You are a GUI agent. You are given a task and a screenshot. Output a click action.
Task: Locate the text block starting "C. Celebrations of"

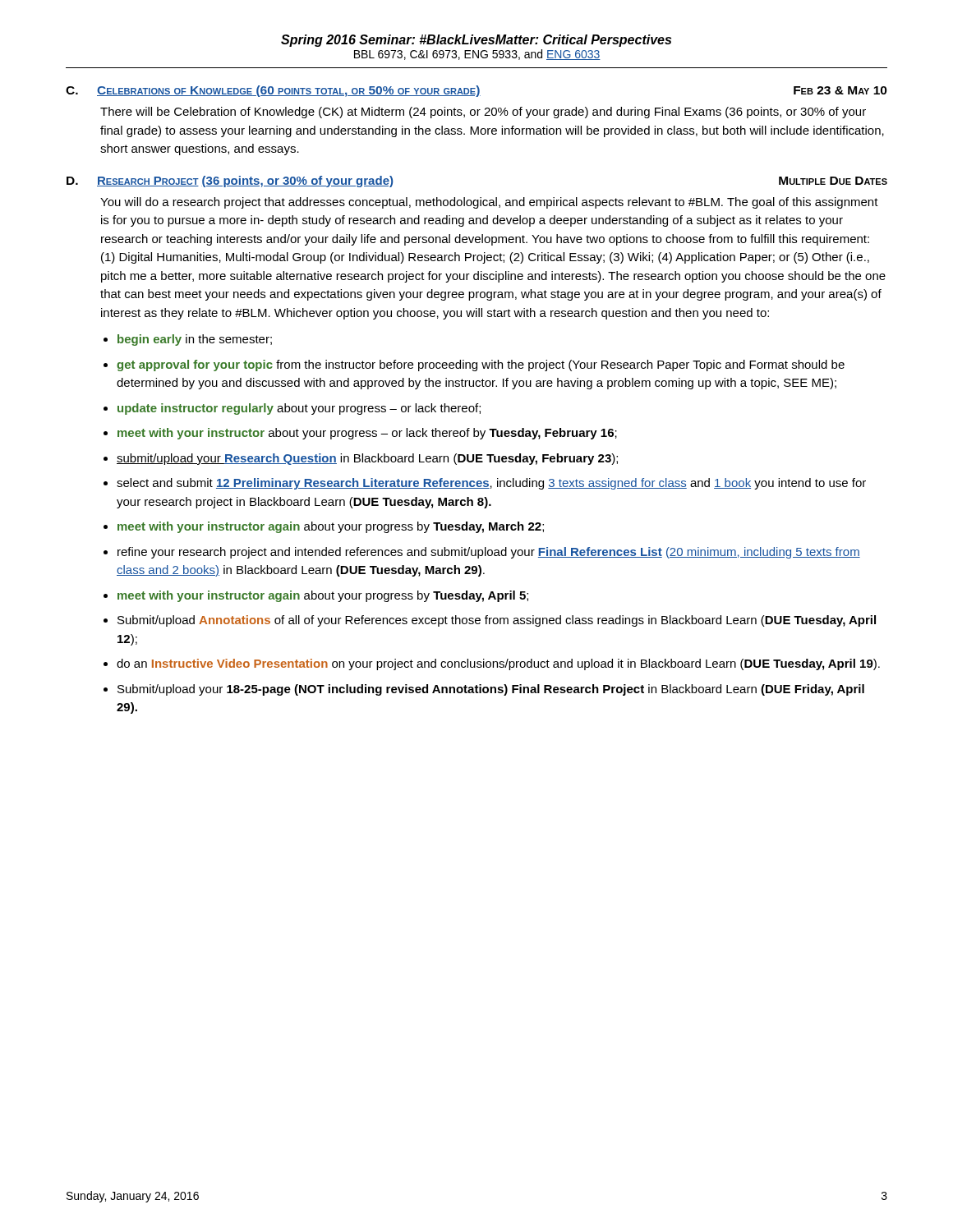coord(476,90)
